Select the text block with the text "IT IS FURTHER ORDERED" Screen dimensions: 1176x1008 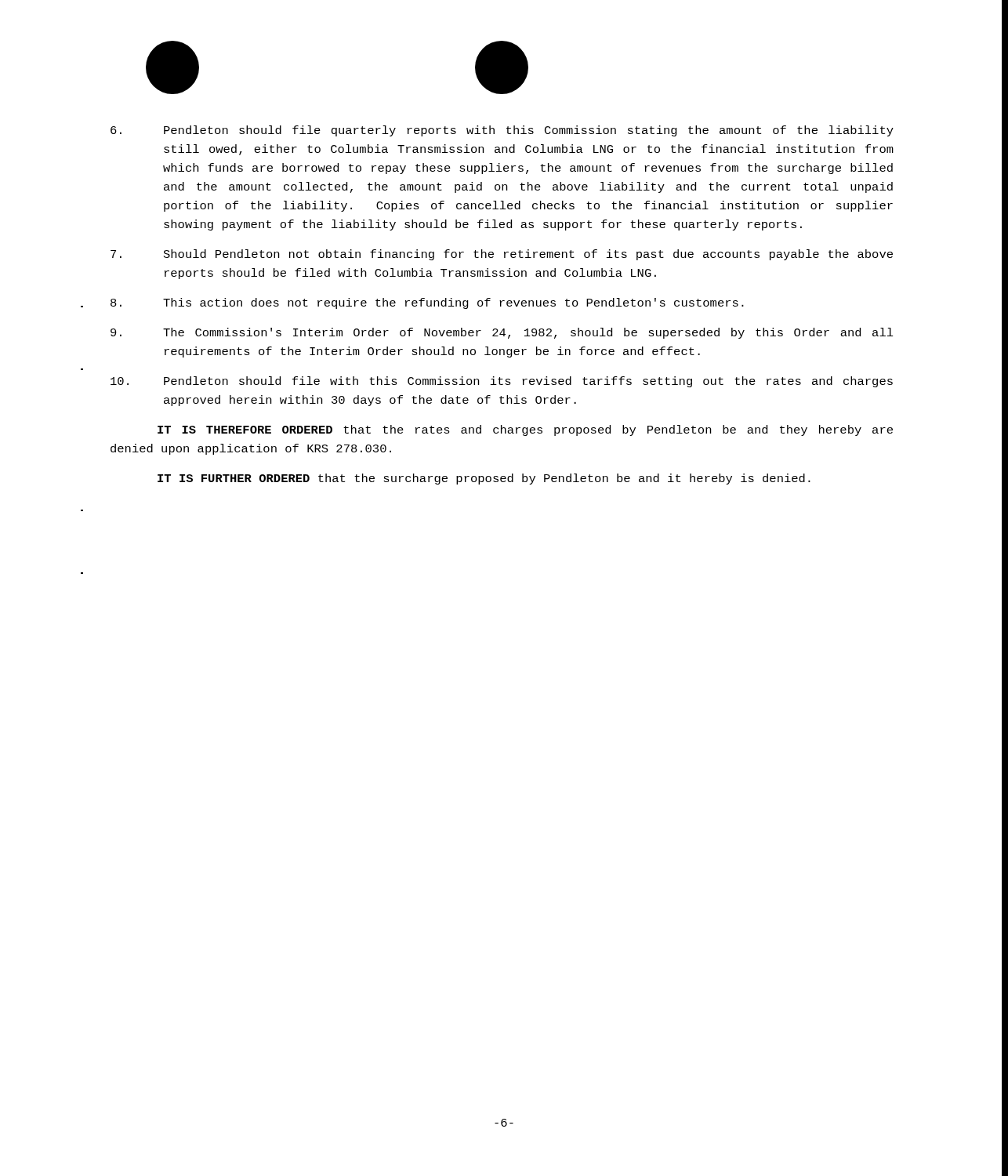pyautogui.click(x=485, y=479)
